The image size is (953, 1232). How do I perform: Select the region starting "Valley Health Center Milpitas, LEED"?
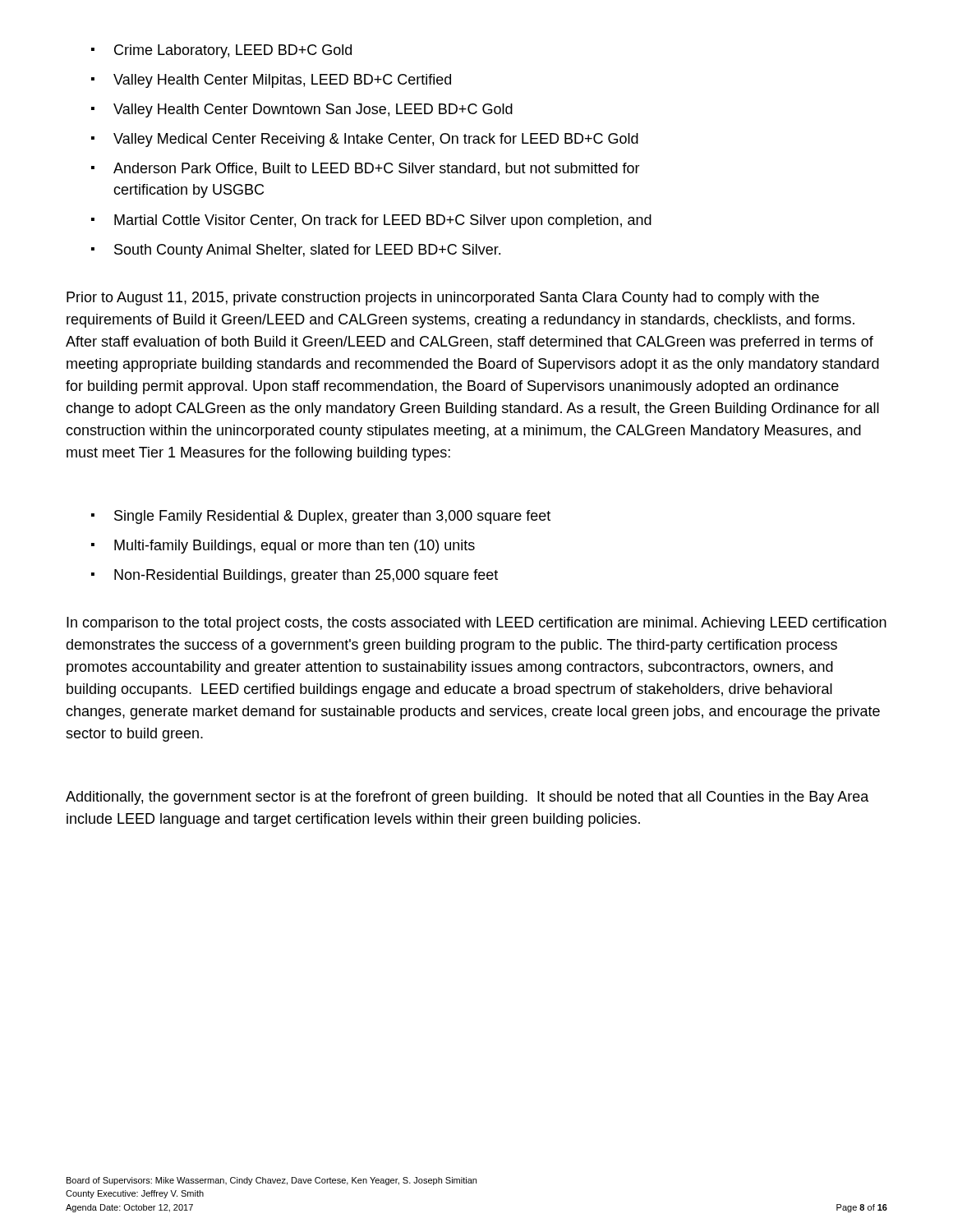point(283,80)
